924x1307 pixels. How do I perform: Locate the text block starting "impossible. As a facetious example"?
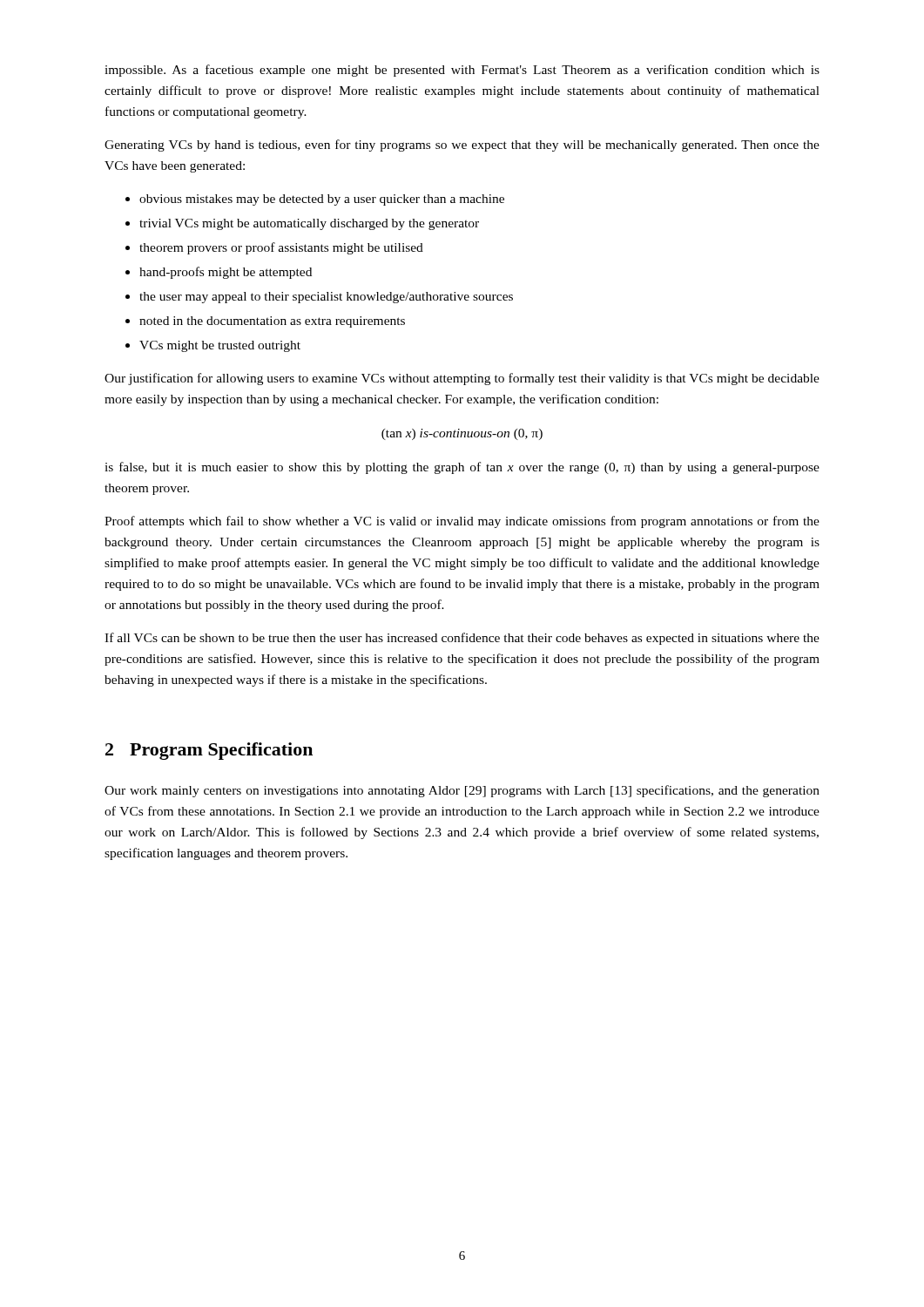462,91
